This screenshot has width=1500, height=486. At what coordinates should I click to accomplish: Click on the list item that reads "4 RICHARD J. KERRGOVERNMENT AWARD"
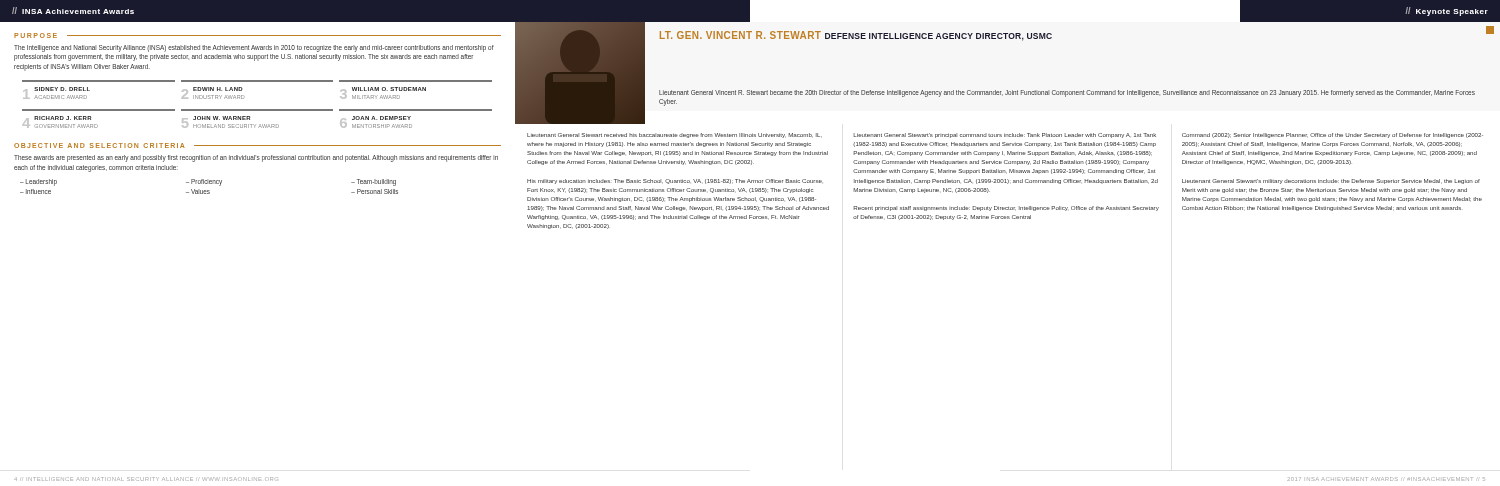[x=60, y=123]
